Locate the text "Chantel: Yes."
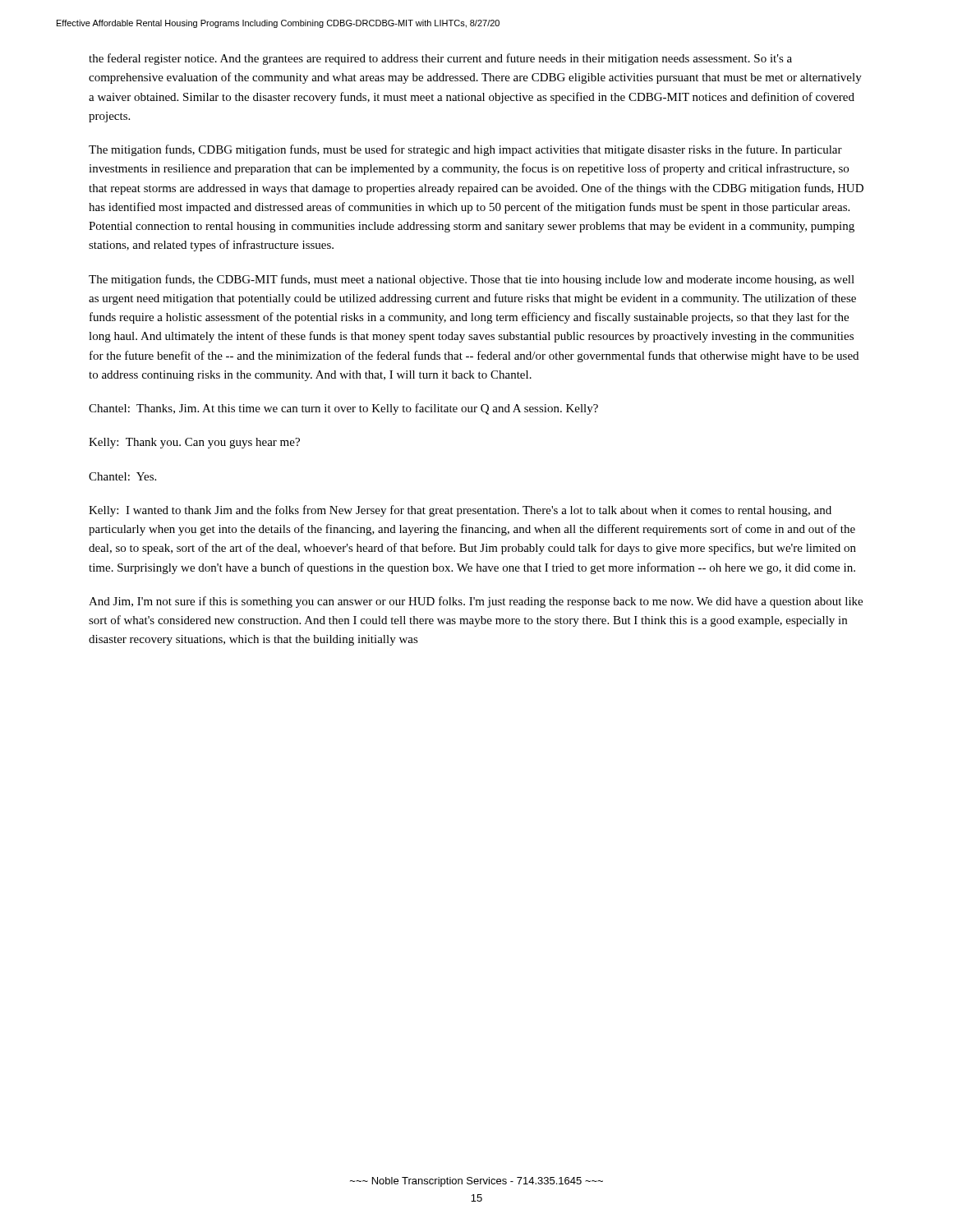 point(123,476)
